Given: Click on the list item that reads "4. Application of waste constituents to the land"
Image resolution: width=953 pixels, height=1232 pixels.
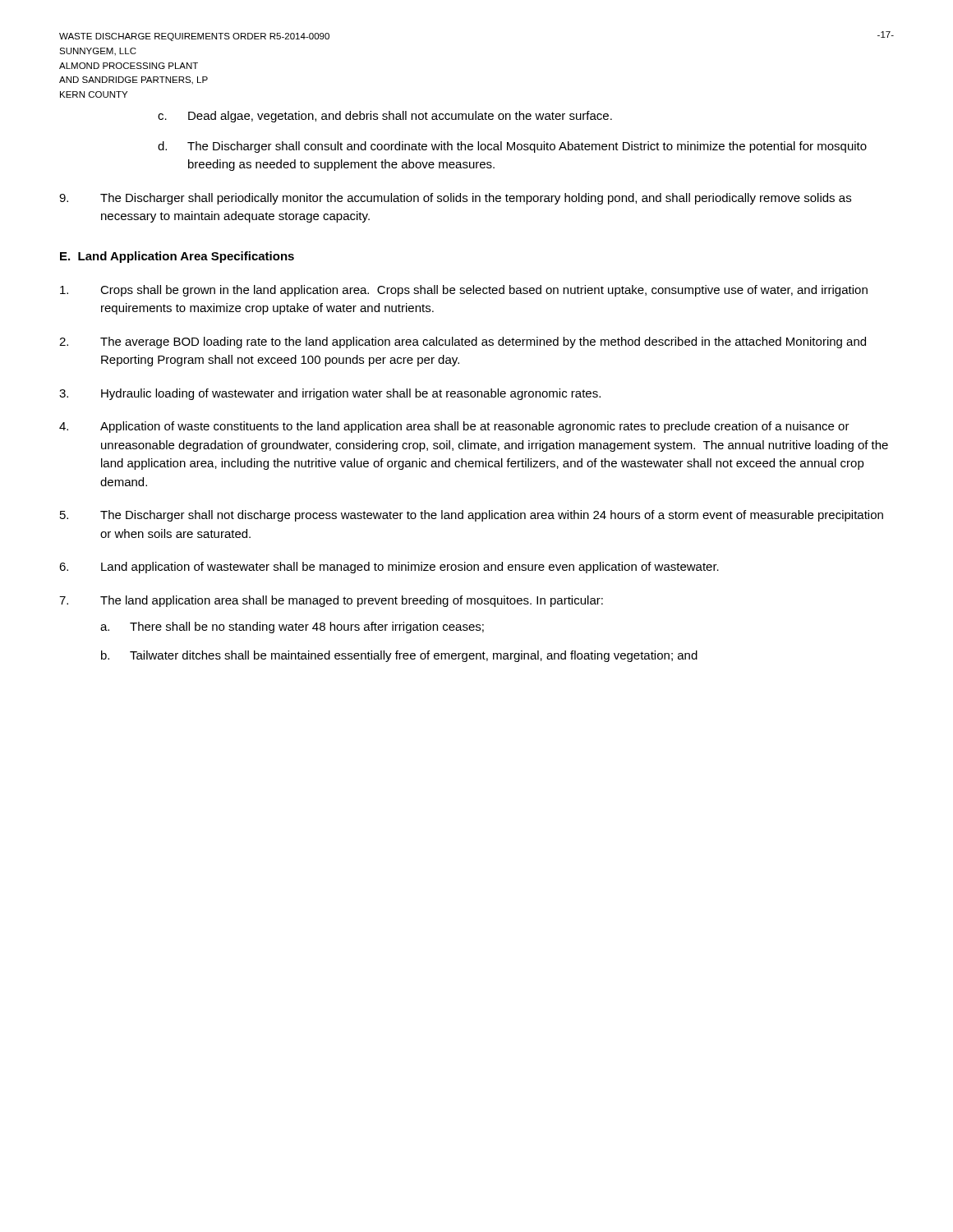Looking at the screenshot, I should coord(476,454).
